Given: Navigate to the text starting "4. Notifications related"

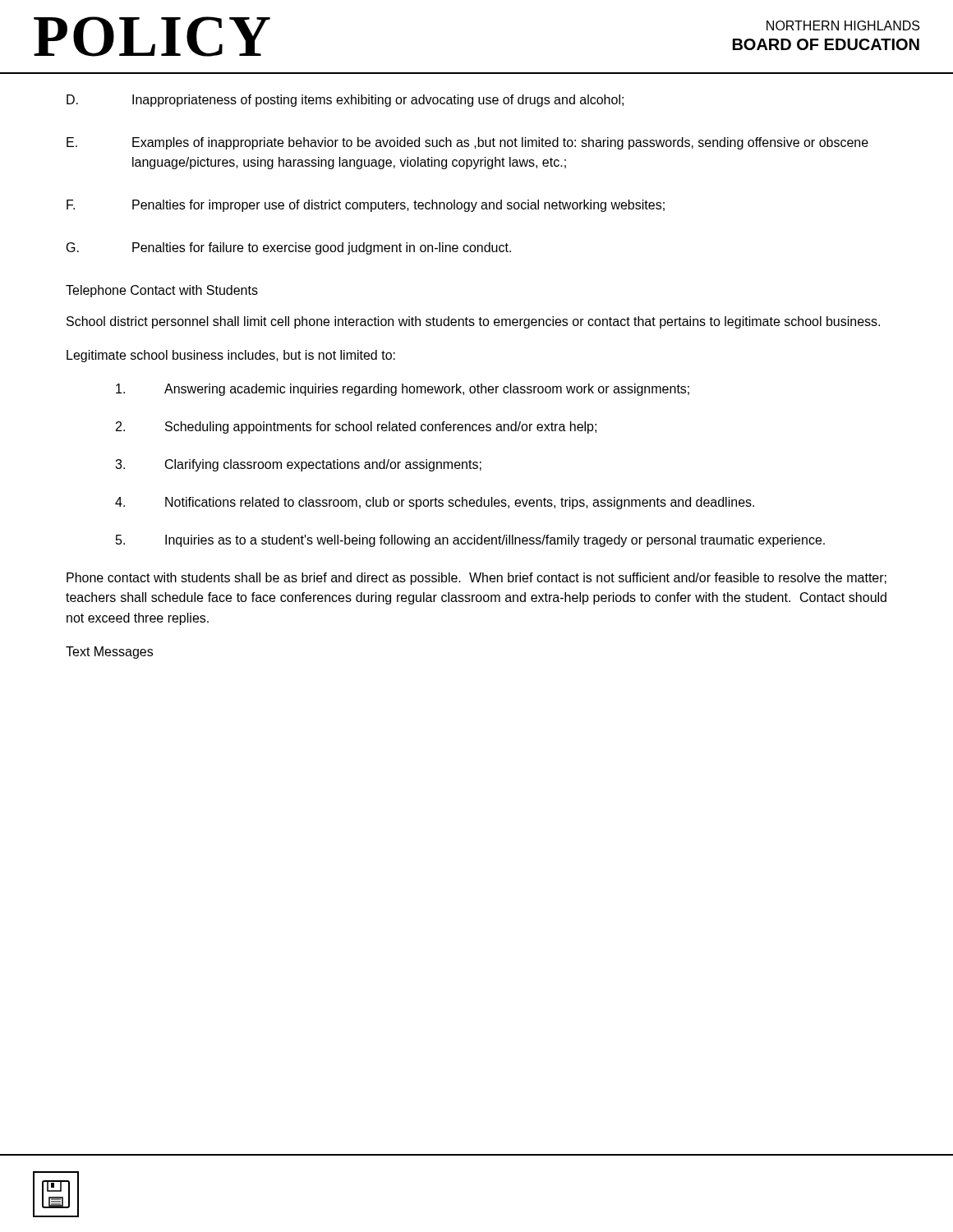Looking at the screenshot, I should click(501, 502).
